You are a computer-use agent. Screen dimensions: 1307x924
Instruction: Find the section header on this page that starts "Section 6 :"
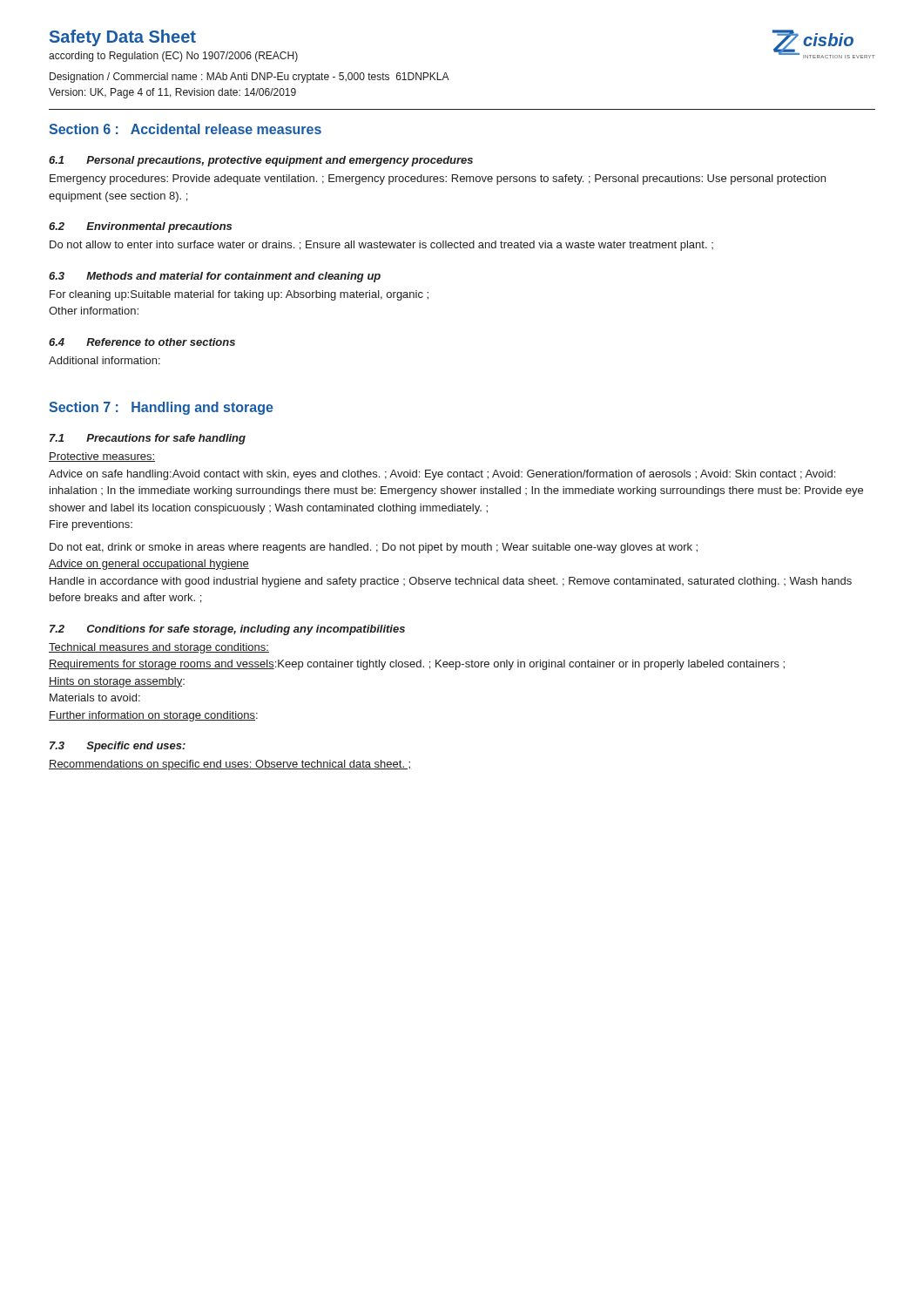185,129
